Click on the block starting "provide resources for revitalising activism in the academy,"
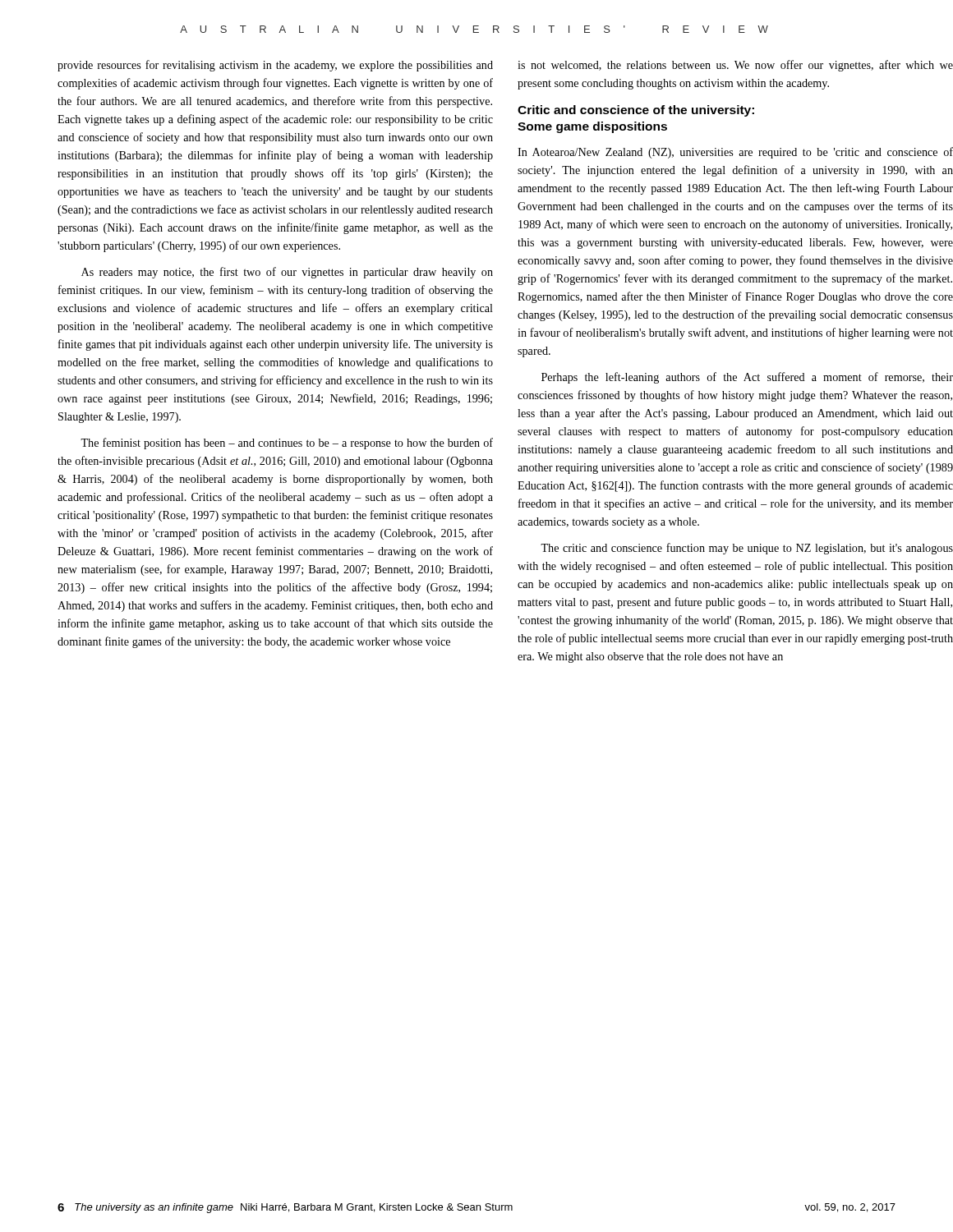The height and width of the screenshot is (1232, 953). tap(275, 155)
